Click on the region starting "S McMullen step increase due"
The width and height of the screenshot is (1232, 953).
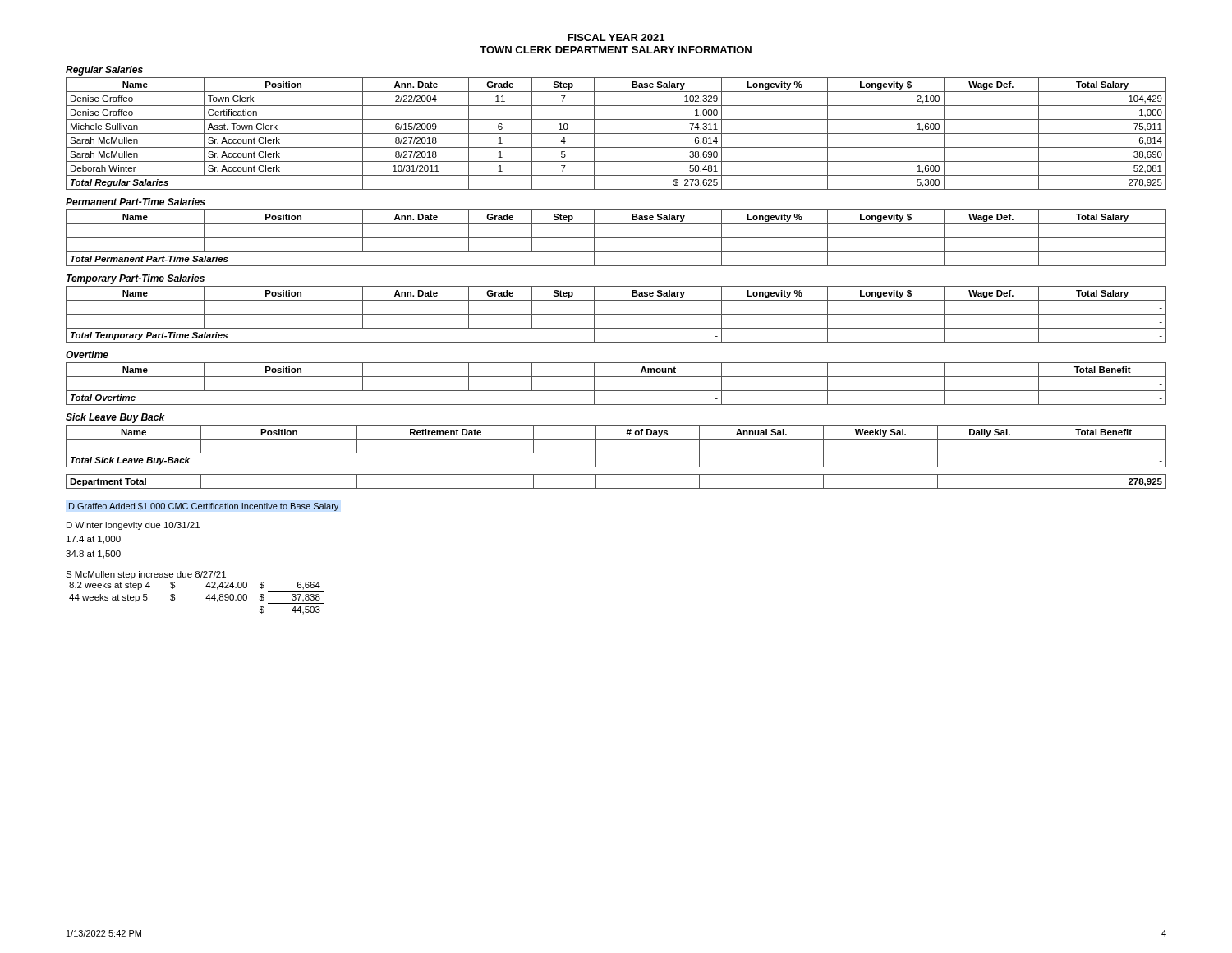point(195,592)
